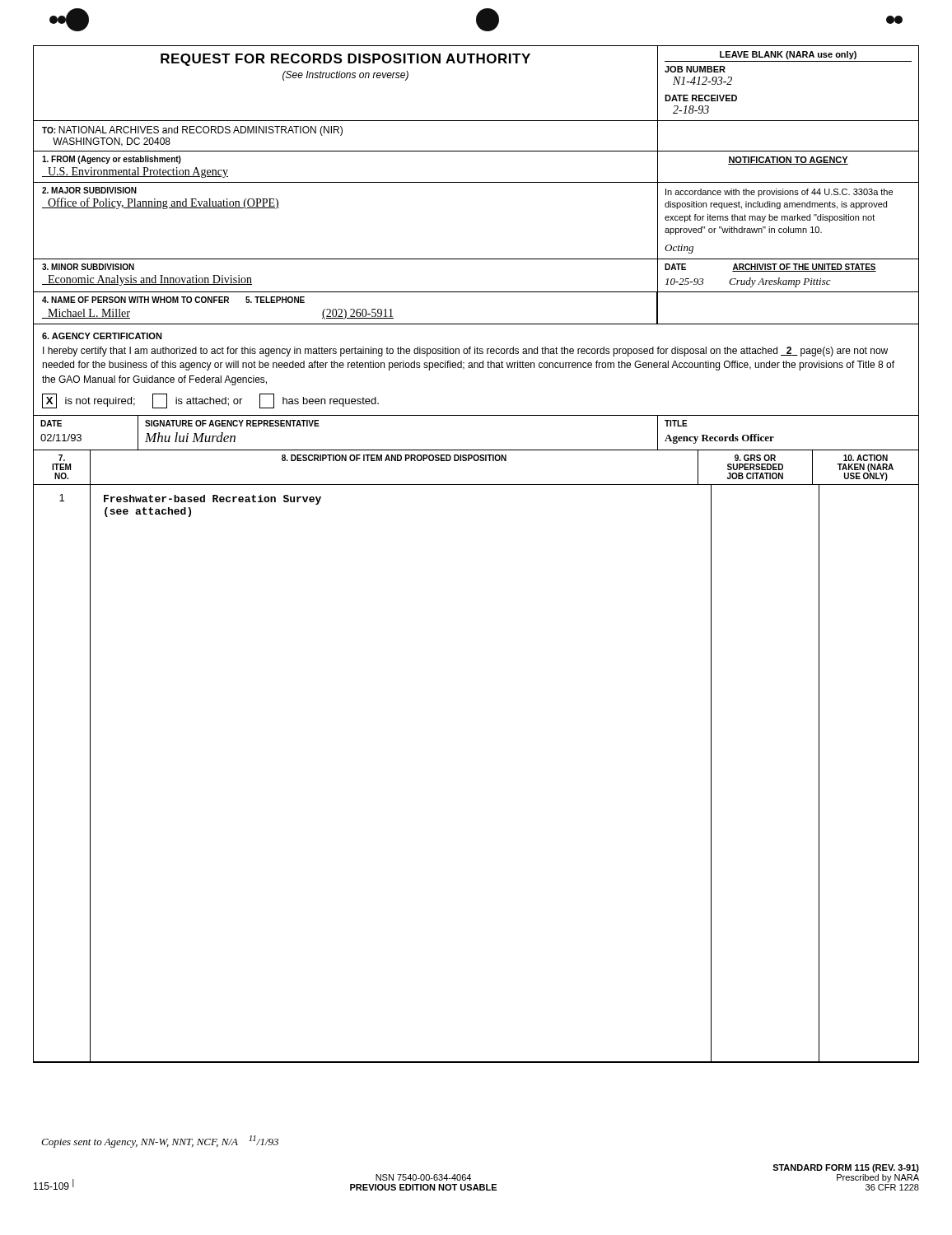Screen dimensions: 1235x952
Task: Point to the element starting "TO: NATIONAL ARCHIVES and RECORDS"
Action: pos(193,136)
